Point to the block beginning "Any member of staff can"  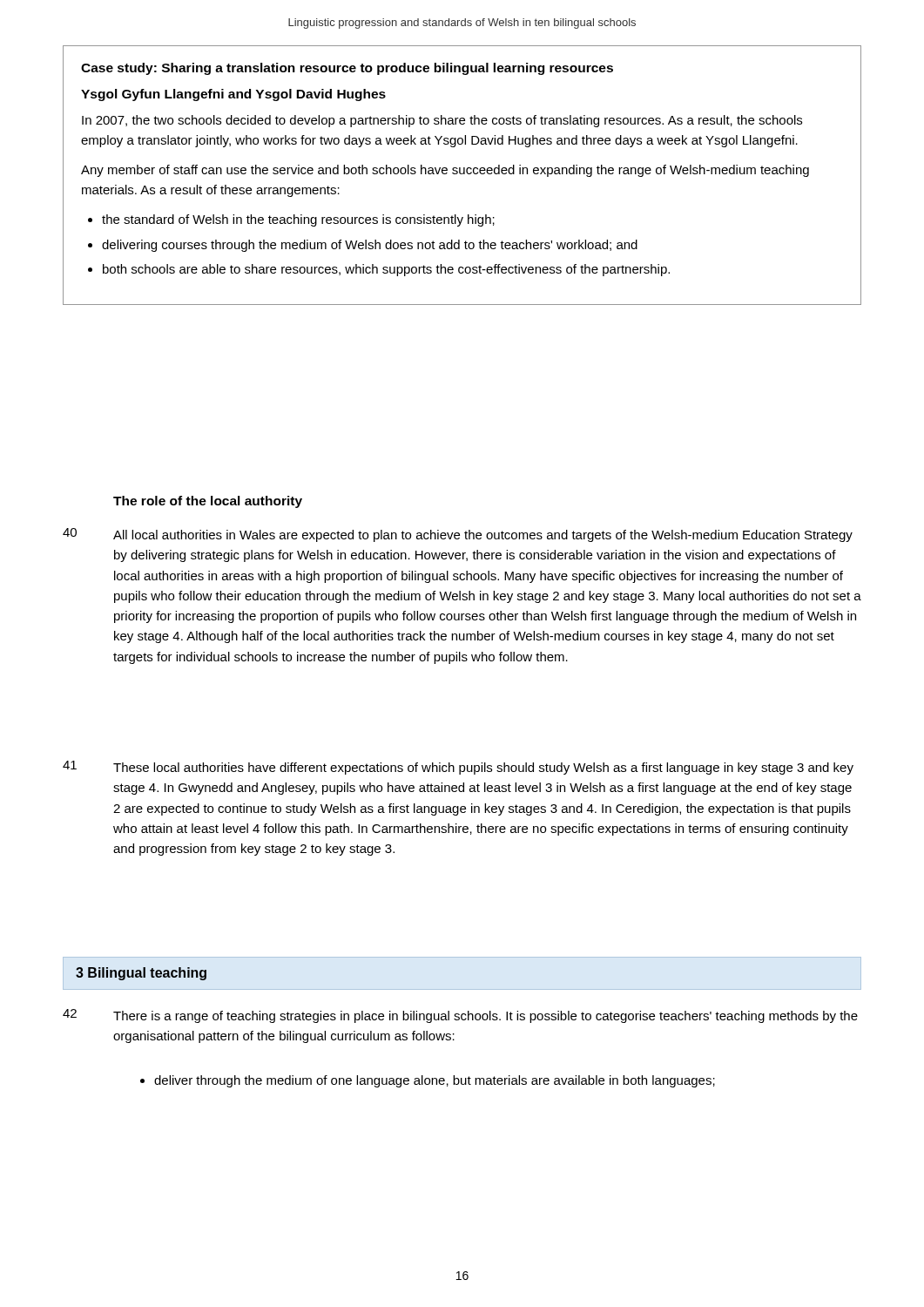click(445, 179)
